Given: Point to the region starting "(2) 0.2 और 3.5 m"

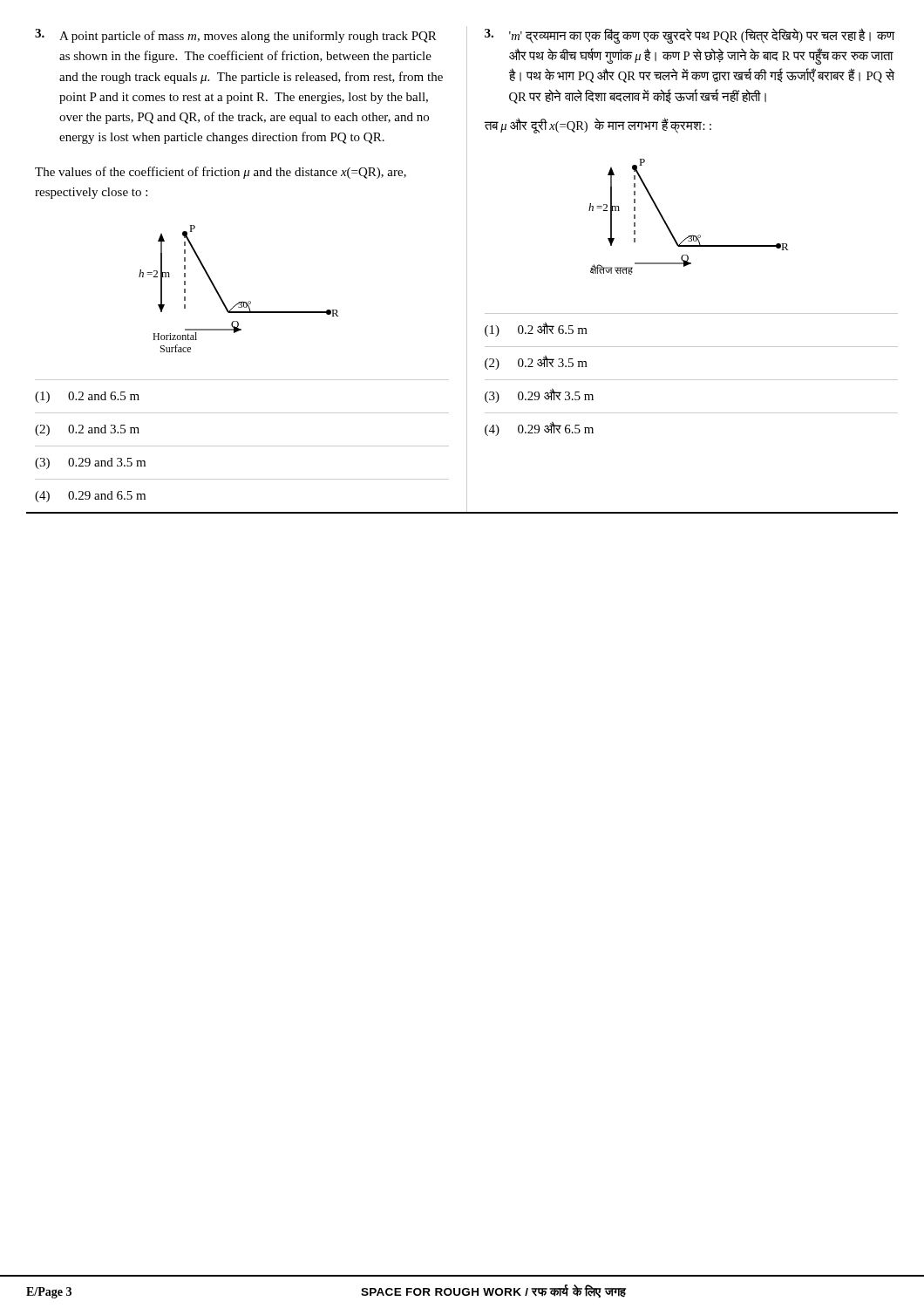Looking at the screenshot, I should tap(536, 363).
